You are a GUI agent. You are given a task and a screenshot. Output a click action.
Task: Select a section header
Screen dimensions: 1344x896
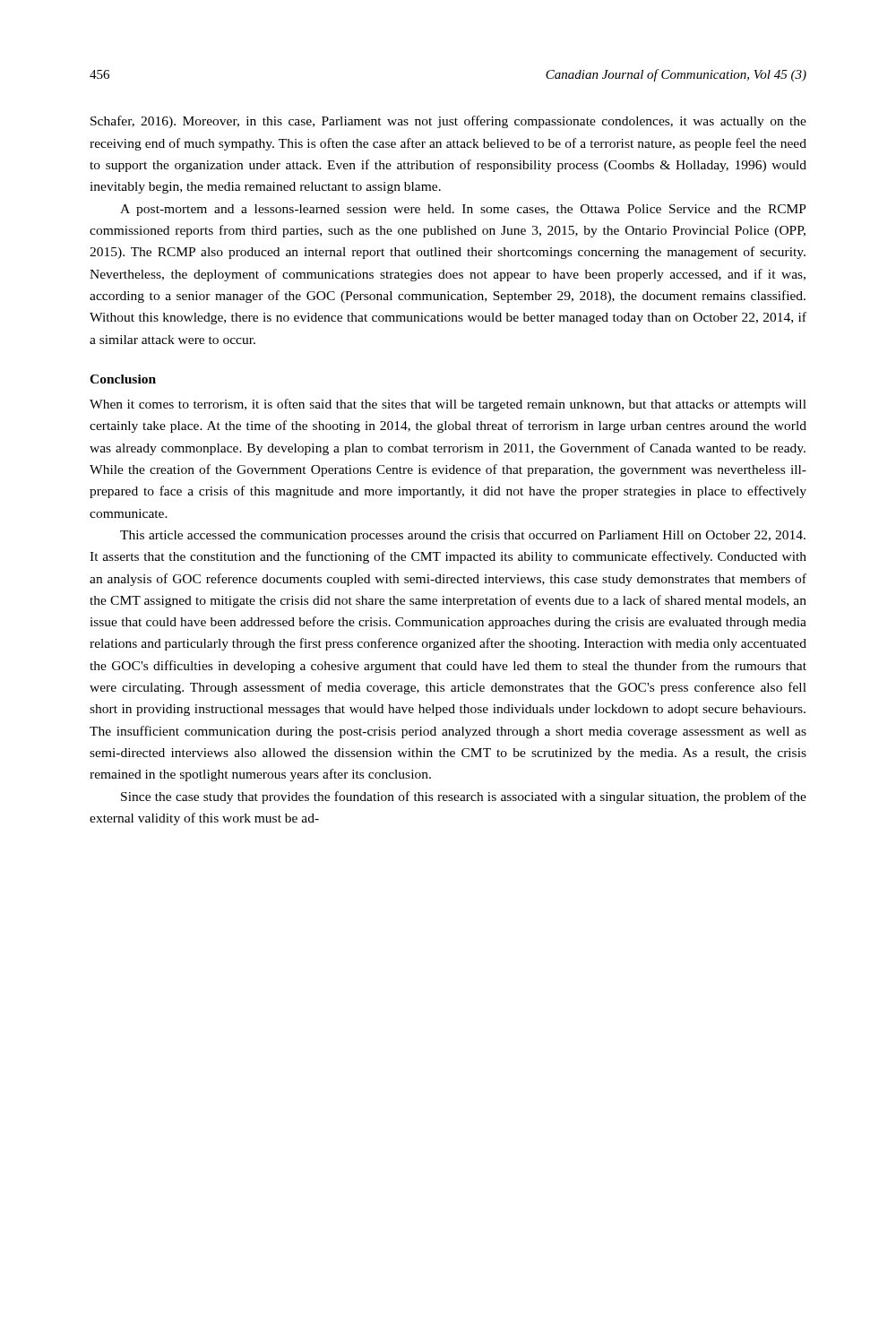[123, 378]
